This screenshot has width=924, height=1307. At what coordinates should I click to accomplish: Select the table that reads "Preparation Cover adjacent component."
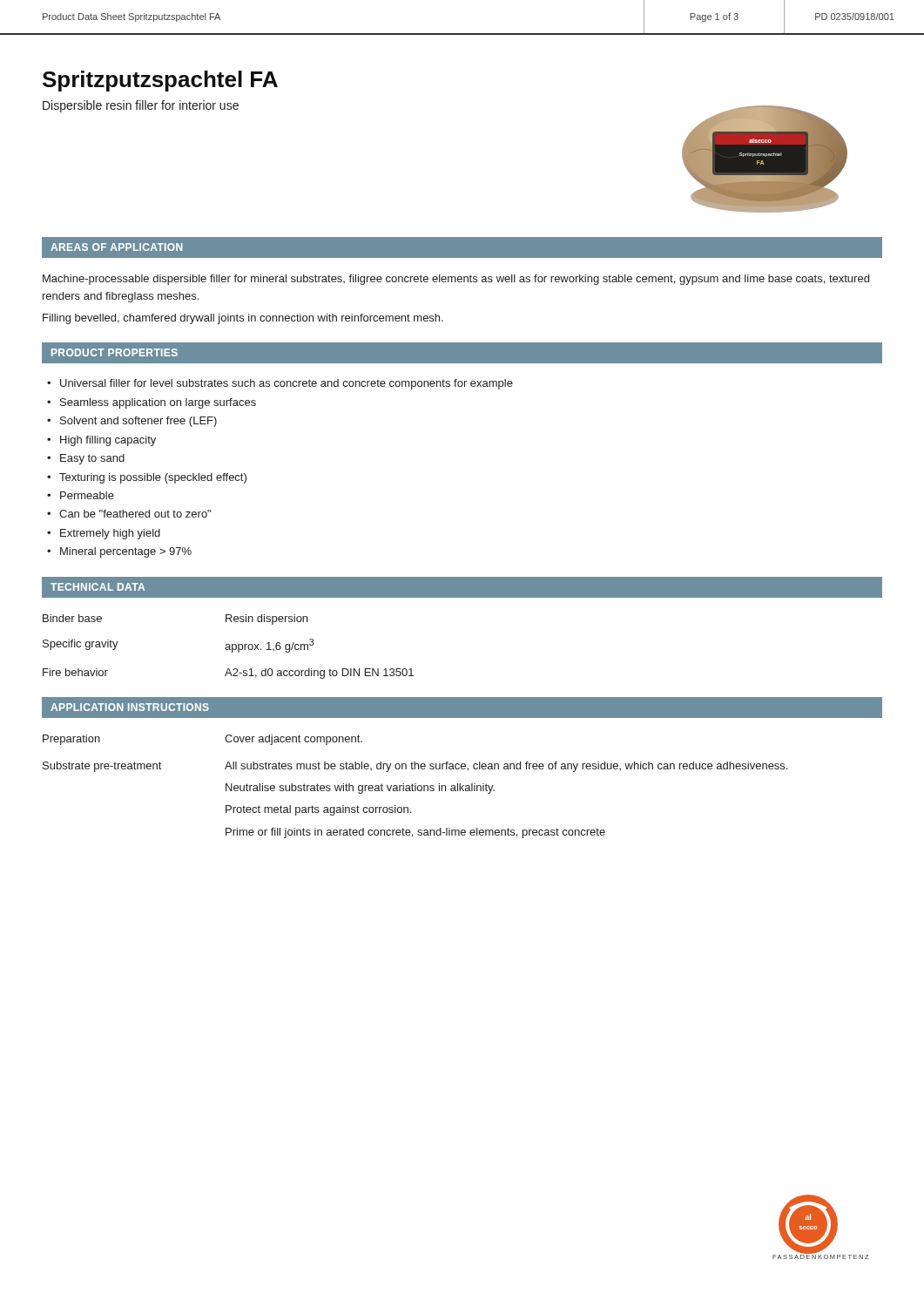tap(462, 785)
